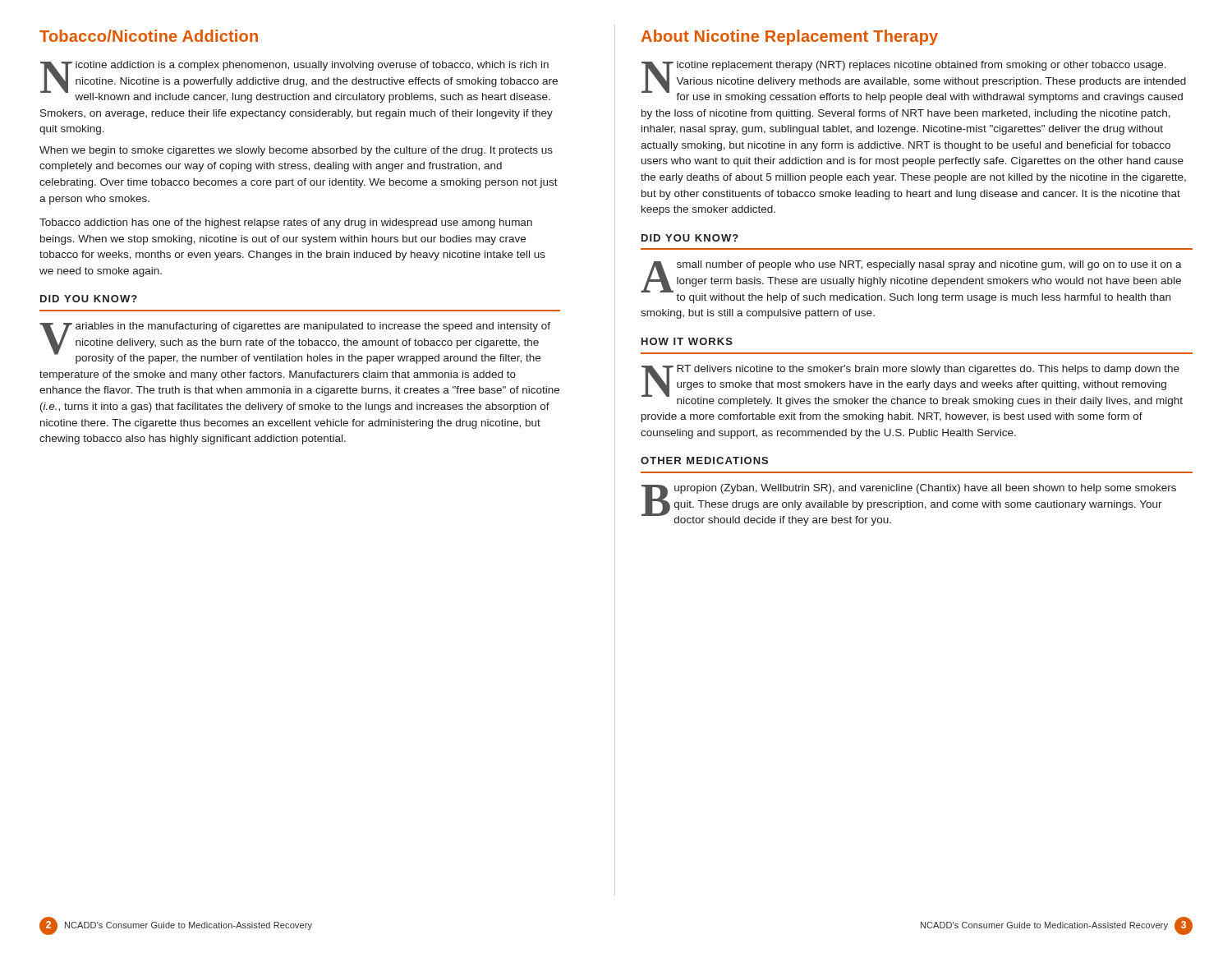Select the text block starting "OTHER MEDICATIONS"
This screenshot has width=1232, height=953.
(x=917, y=464)
